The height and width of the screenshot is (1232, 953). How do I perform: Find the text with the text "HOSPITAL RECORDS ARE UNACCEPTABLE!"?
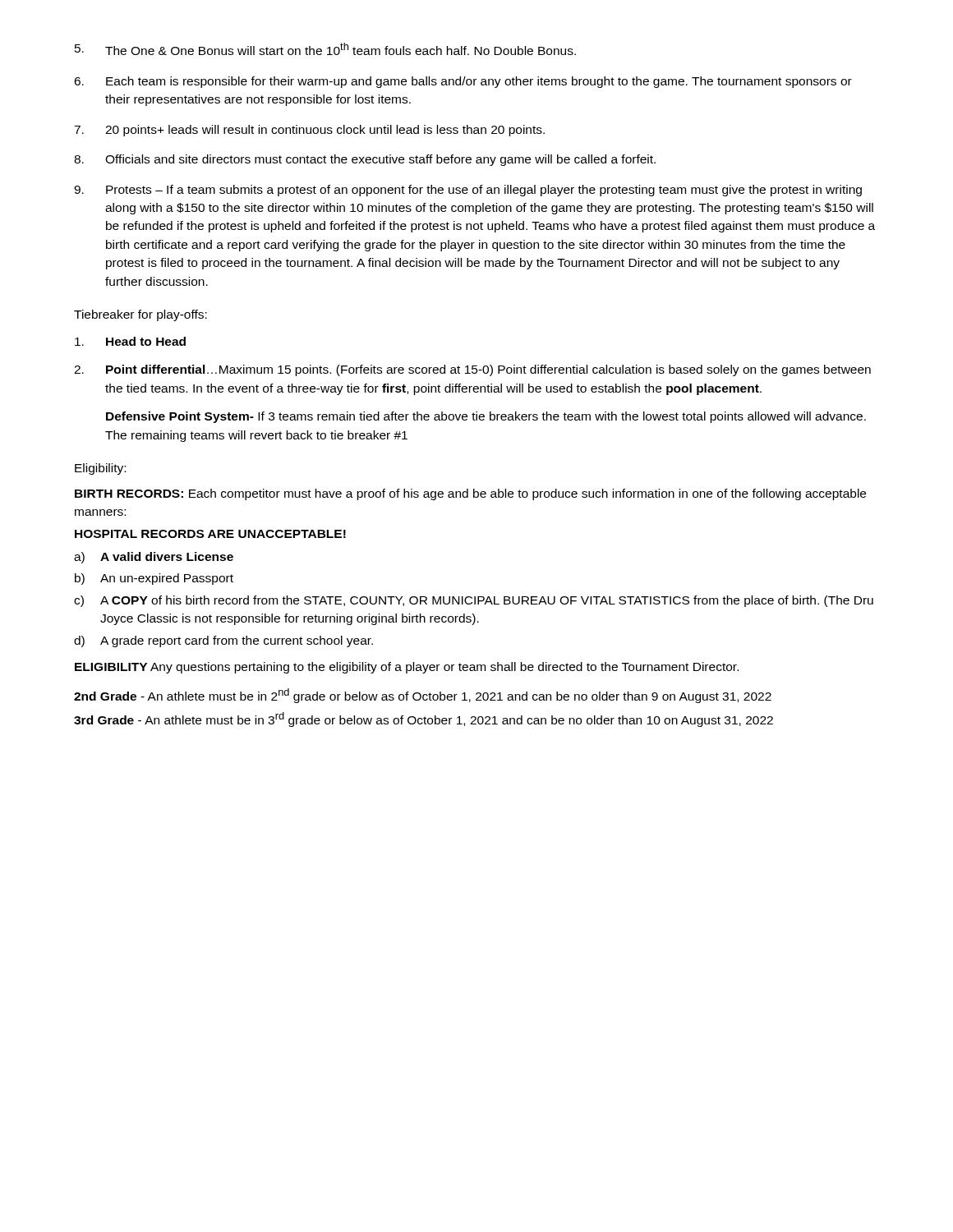pyautogui.click(x=210, y=533)
